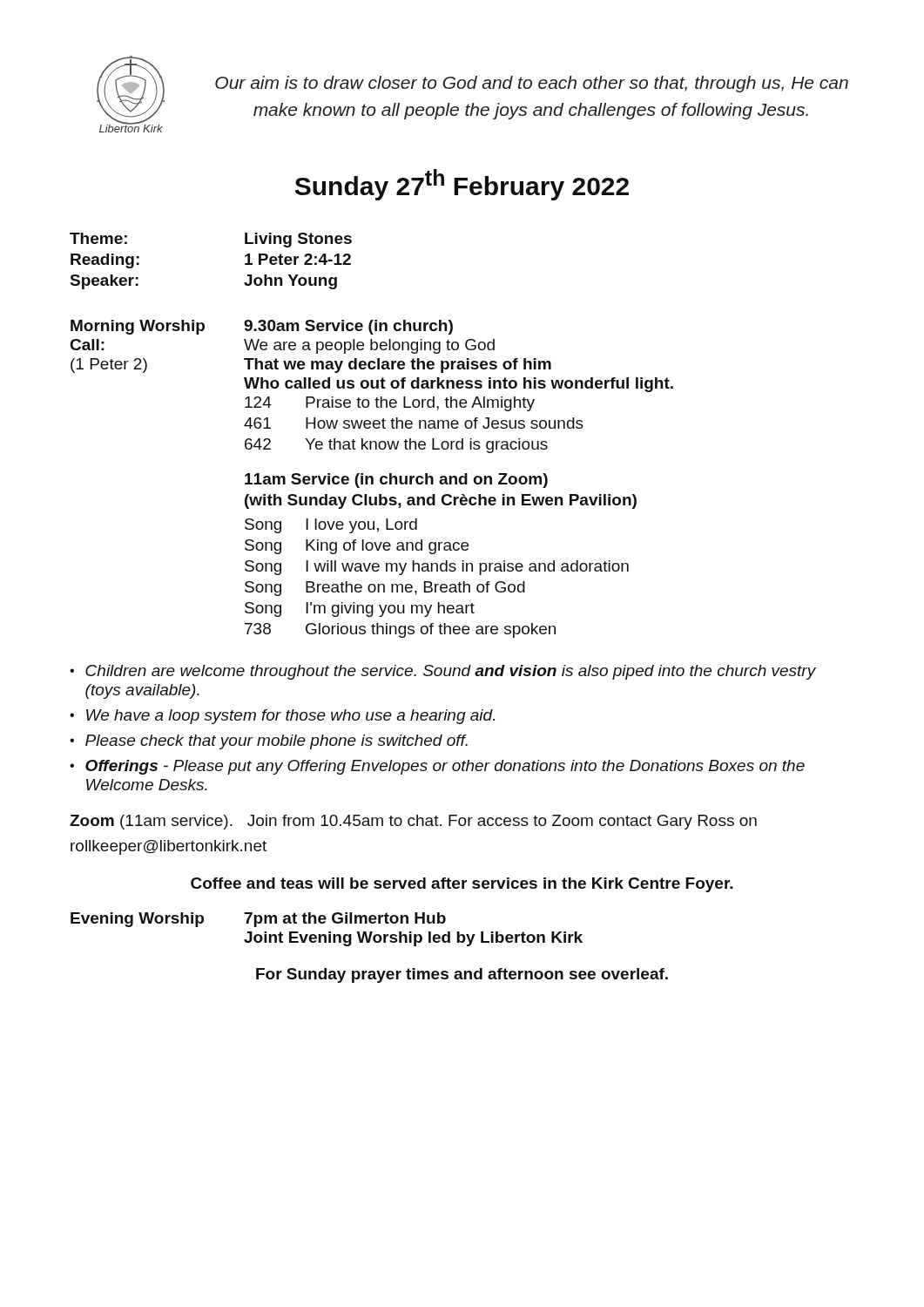Point to "Sunday 27th February 2022"
Screen dimensions: 1307x924
coord(462,183)
